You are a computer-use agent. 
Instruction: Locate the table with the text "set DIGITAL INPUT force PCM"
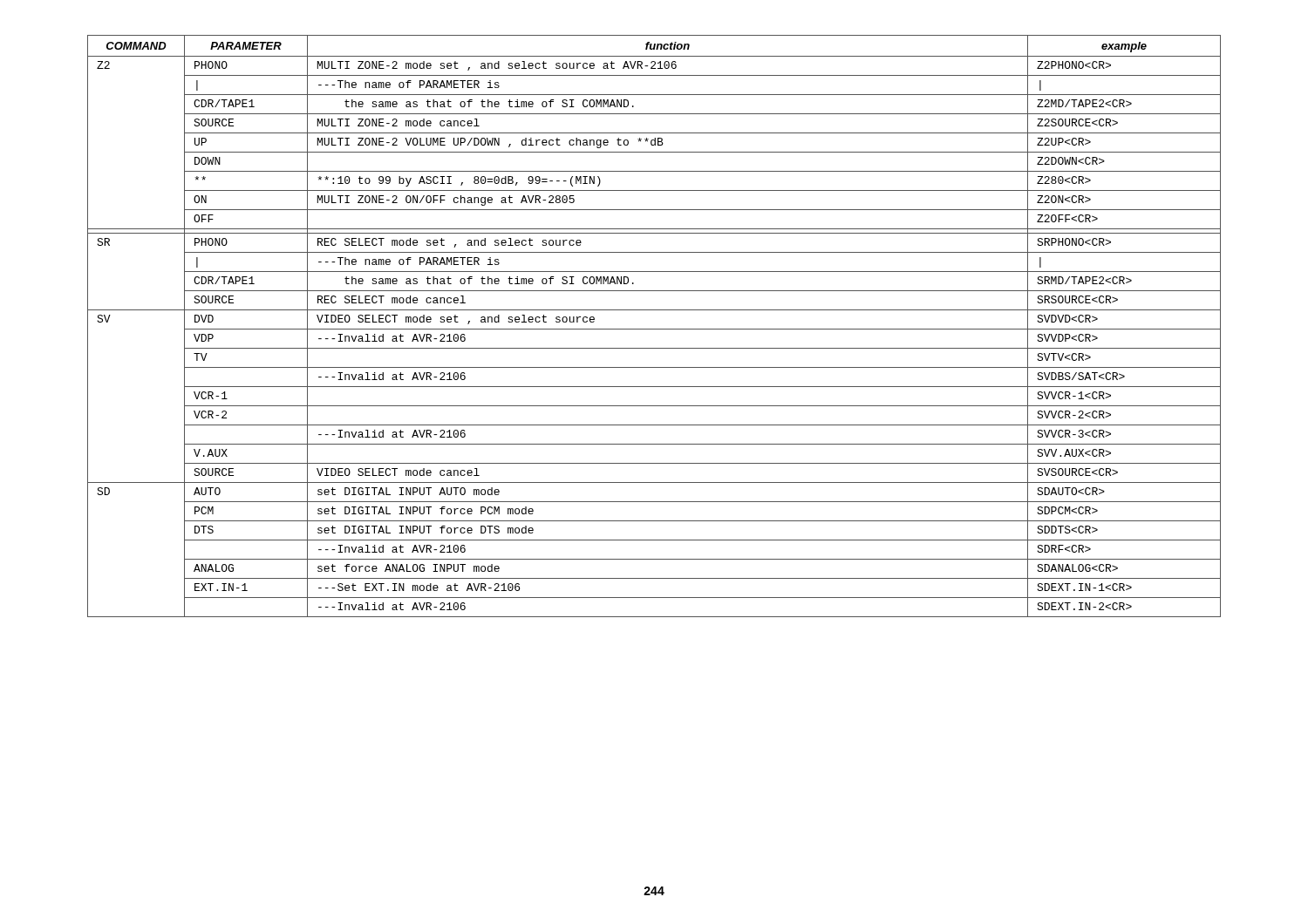[654, 326]
